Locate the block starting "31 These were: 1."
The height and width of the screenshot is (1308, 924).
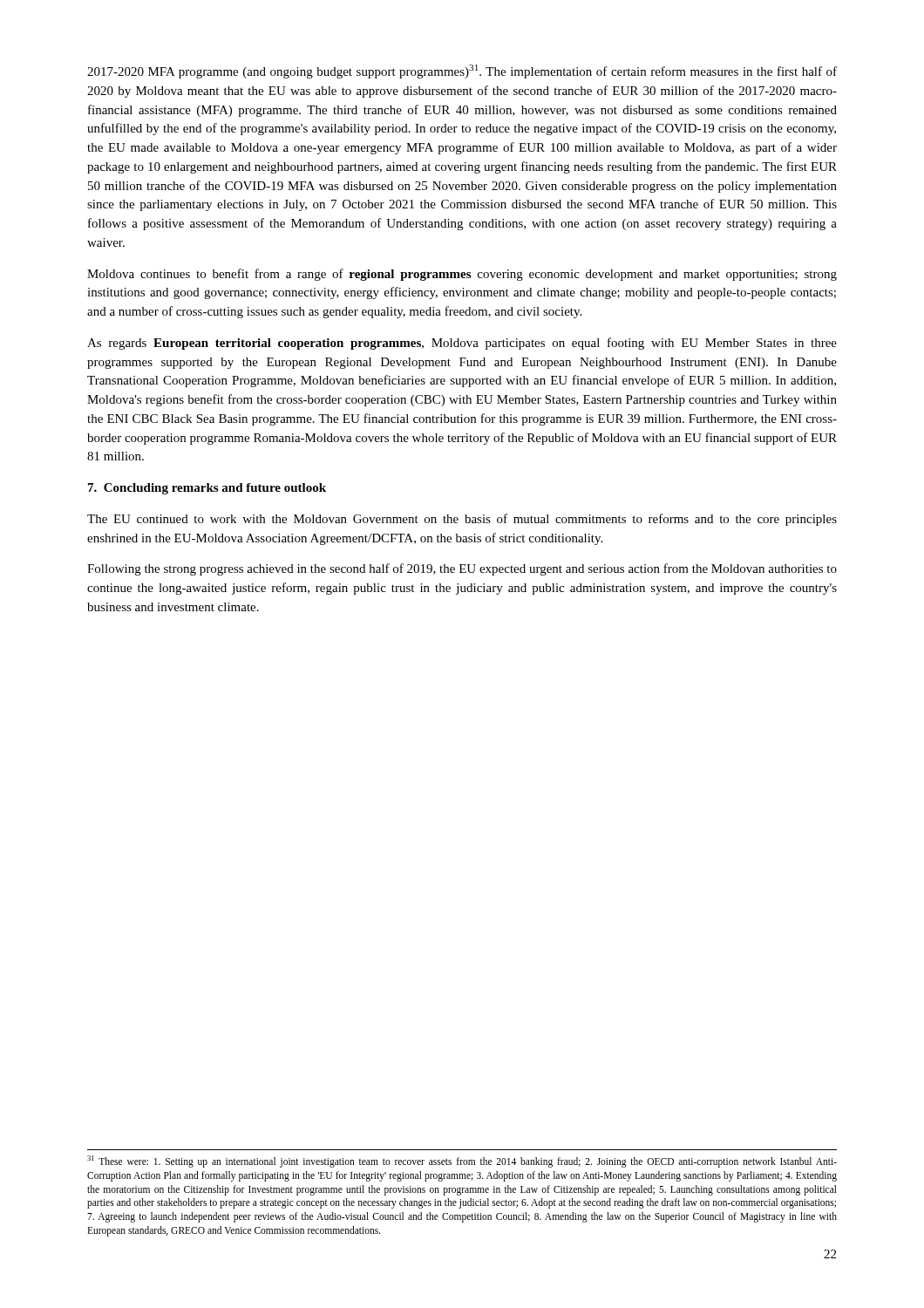(462, 1195)
